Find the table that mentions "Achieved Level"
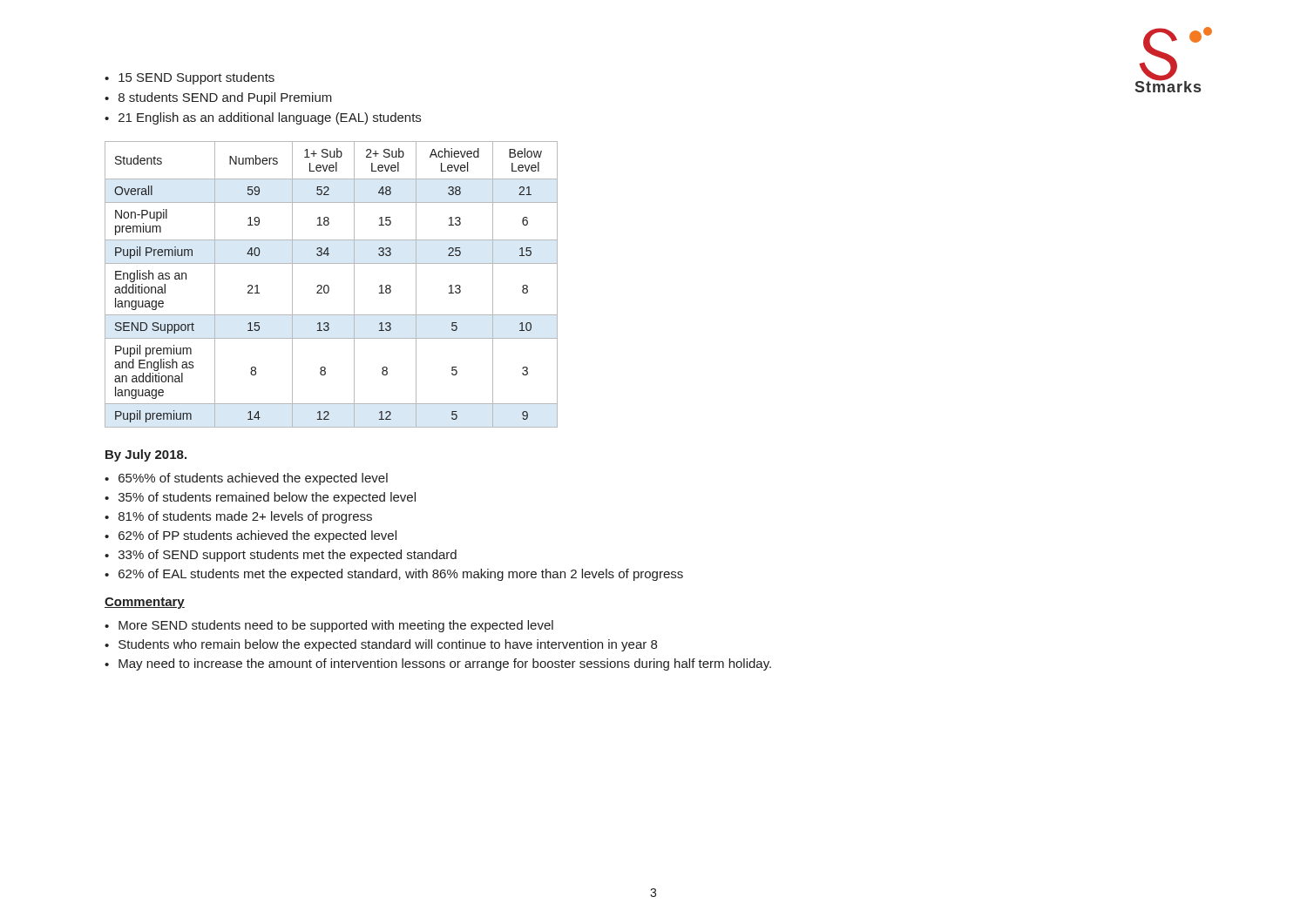The image size is (1307, 924). (x=444, y=284)
